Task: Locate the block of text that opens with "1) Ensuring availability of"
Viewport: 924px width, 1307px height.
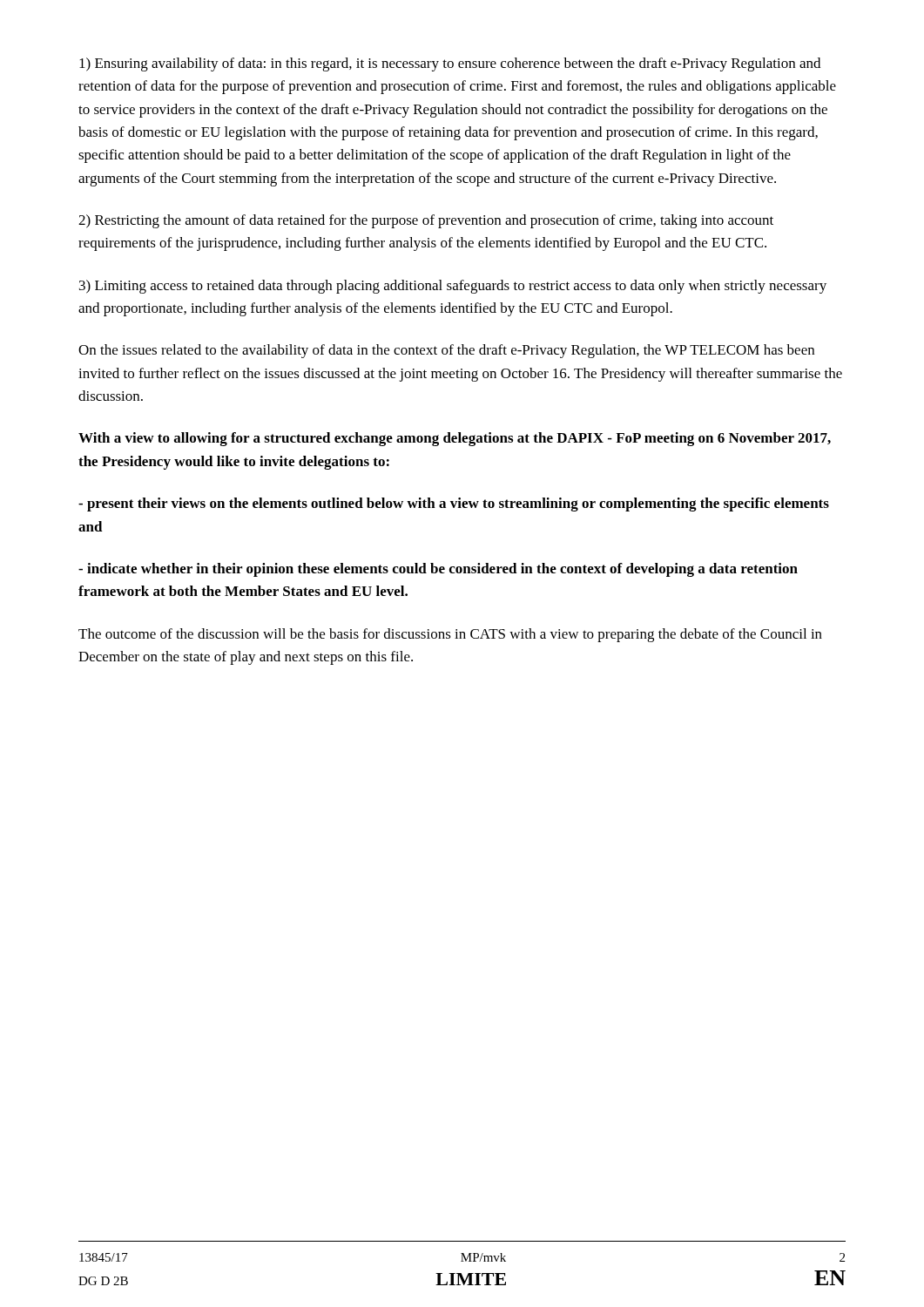Action: point(457,121)
